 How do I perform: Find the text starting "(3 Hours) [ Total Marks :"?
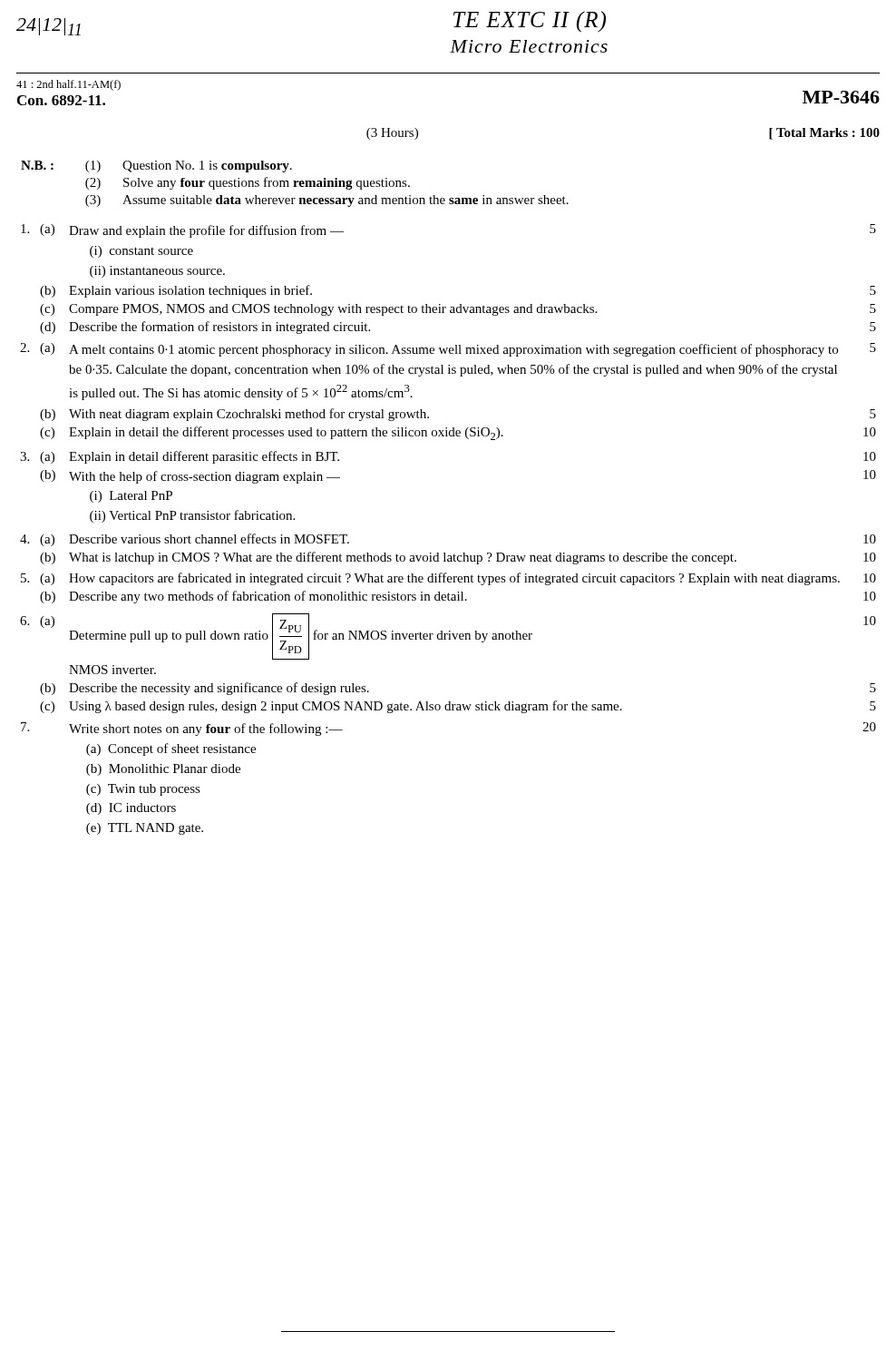pyautogui.click(x=389, y=134)
